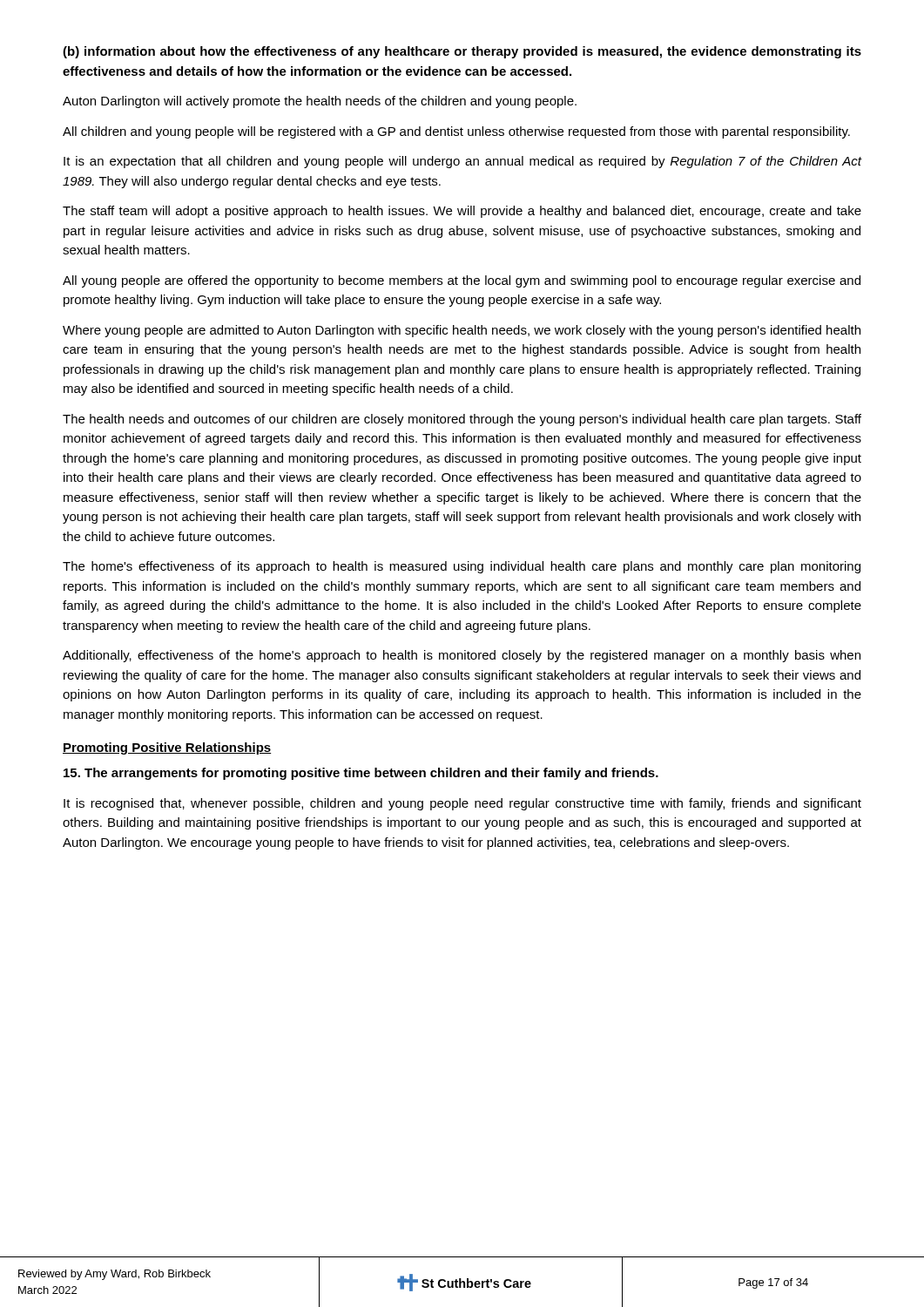Point to the block beginning "The arrangements for promoting positive time"
Viewport: 924px width, 1307px height.
pyautogui.click(x=361, y=772)
